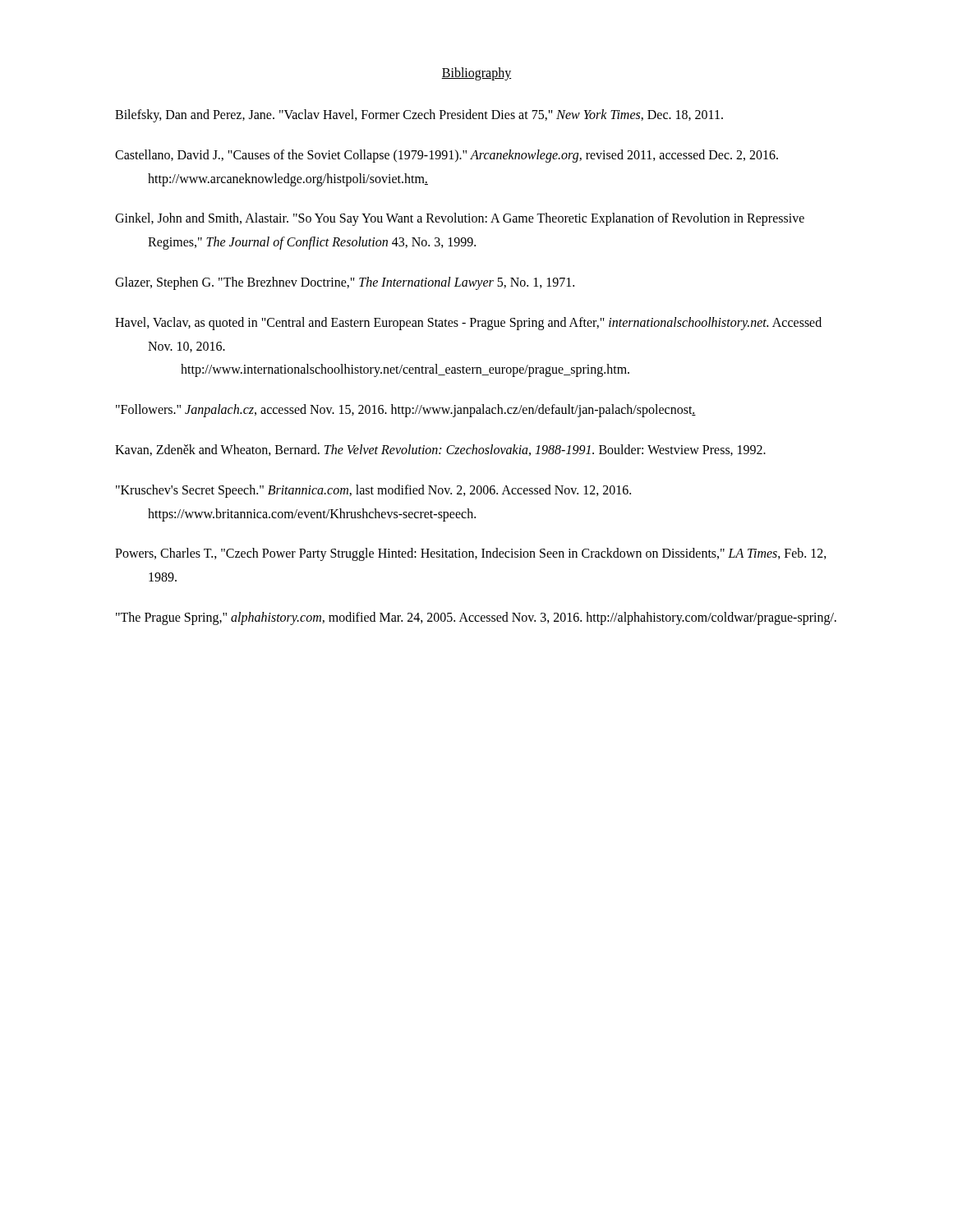The height and width of the screenshot is (1232, 953).
Task: Locate the list item that says "Ginkel, John and Smith,"
Action: pyautogui.click(x=476, y=231)
